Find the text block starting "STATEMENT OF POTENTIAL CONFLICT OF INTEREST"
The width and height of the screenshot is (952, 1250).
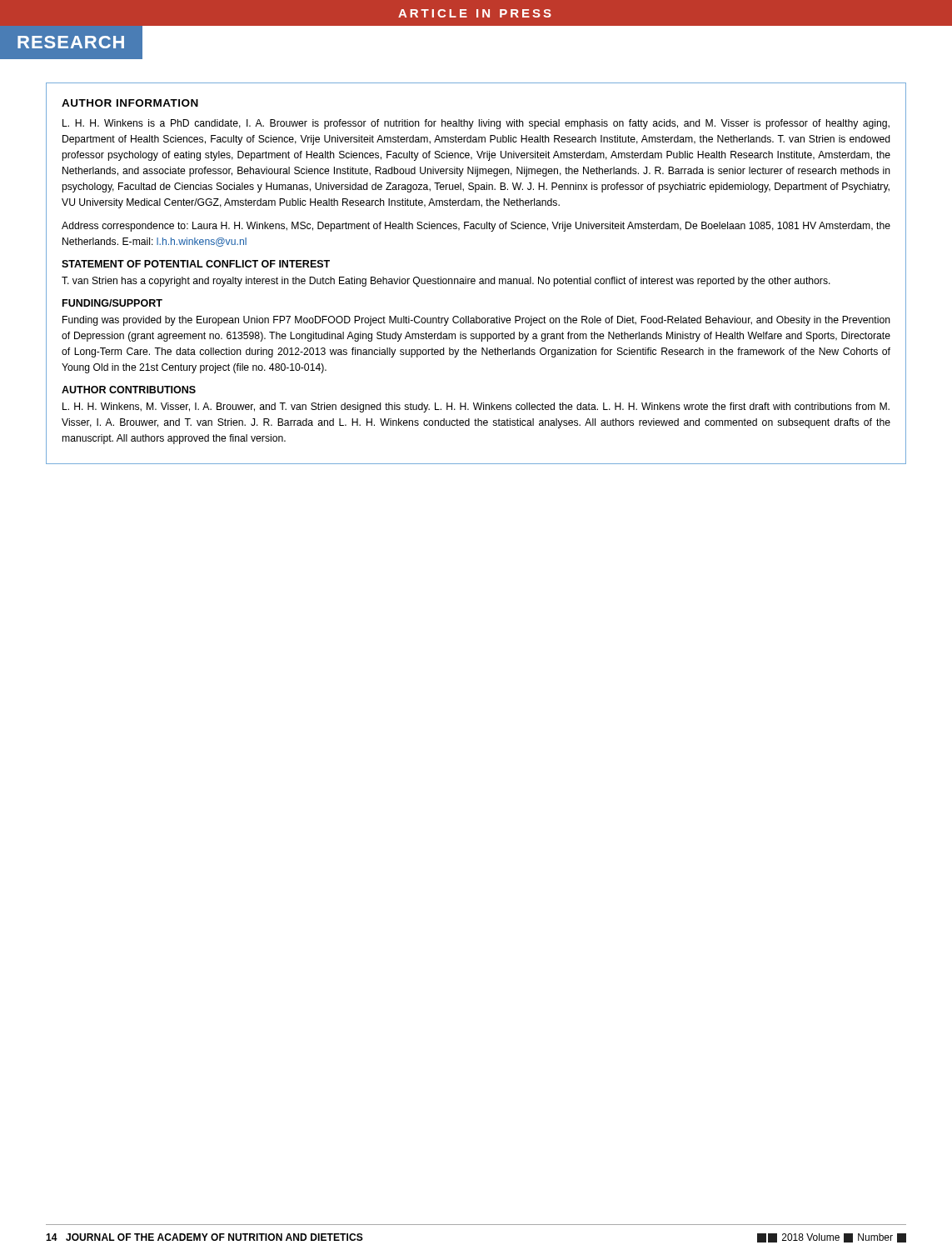(x=196, y=264)
